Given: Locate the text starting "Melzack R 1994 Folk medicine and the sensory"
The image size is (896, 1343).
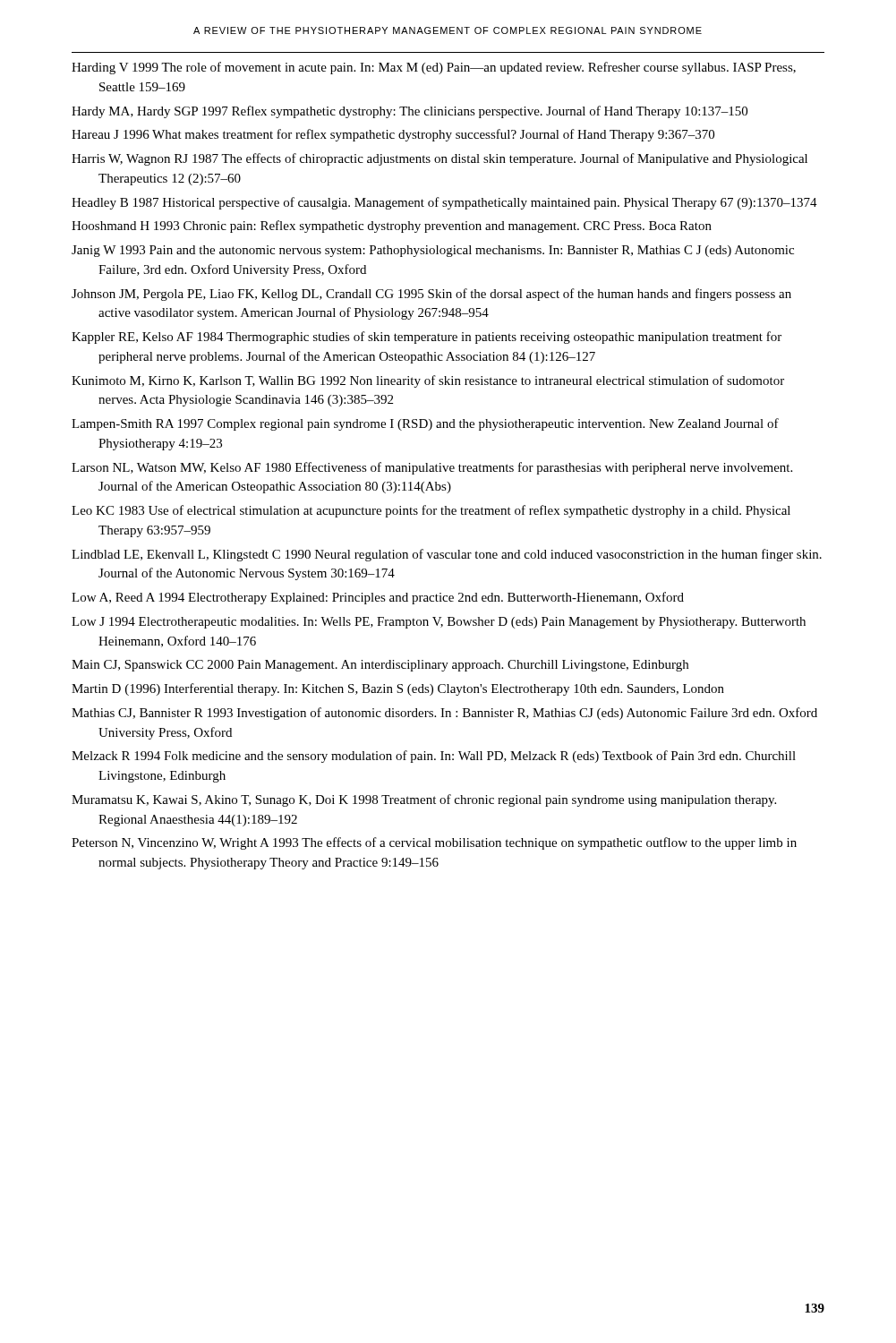Looking at the screenshot, I should [434, 766].
